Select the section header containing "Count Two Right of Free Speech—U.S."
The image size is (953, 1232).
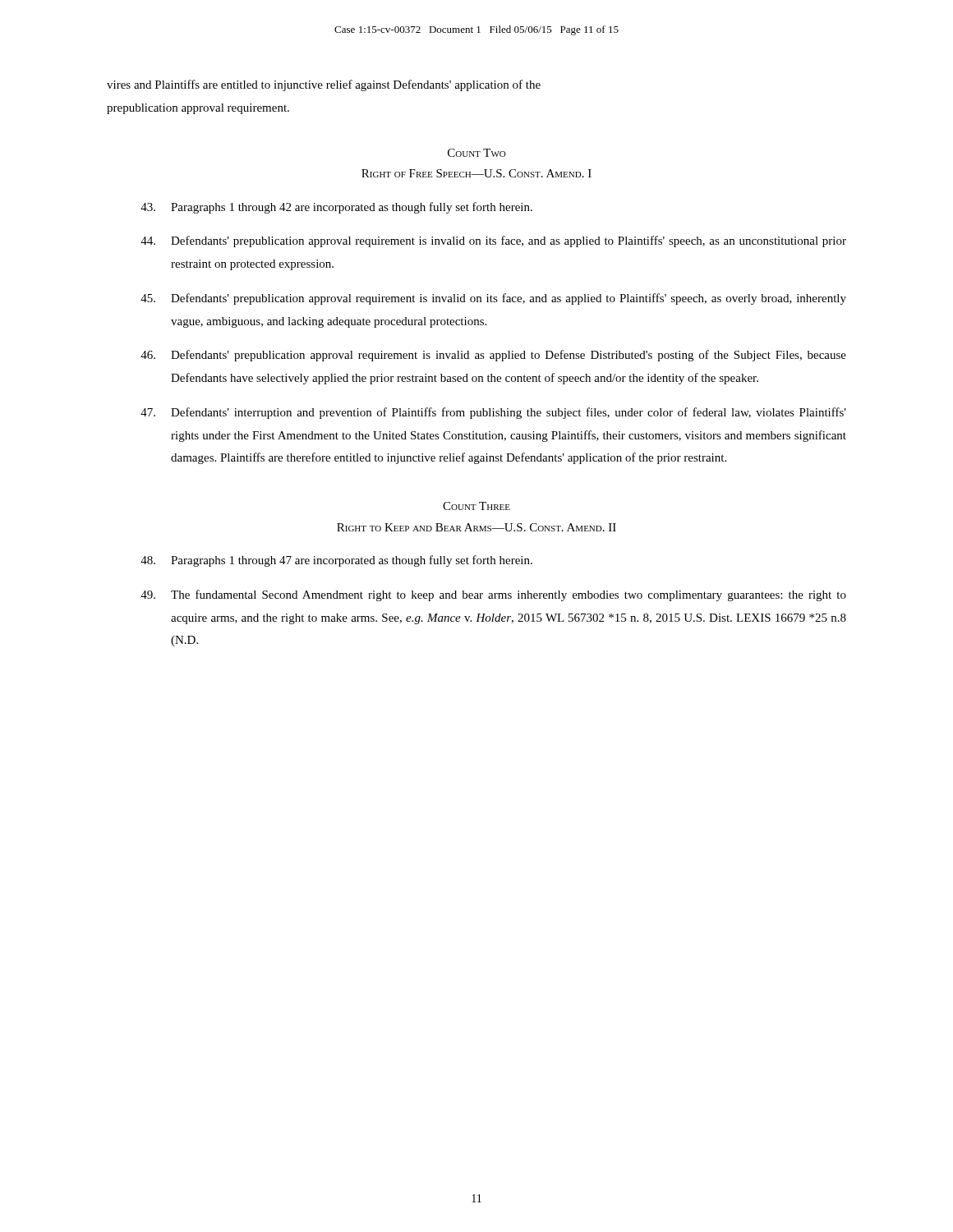tap(476, 163)
